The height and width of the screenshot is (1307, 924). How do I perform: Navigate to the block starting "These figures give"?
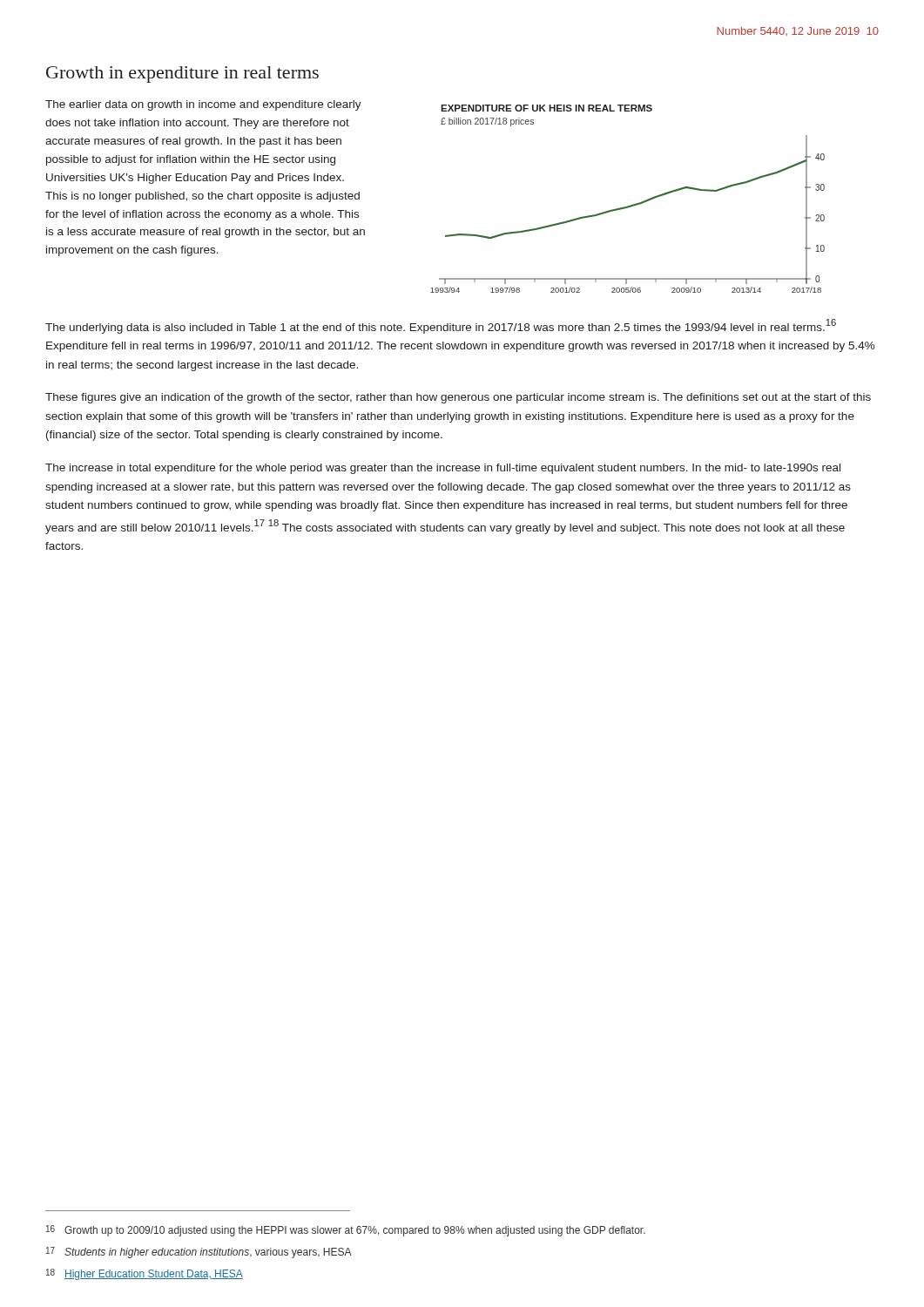458,416
